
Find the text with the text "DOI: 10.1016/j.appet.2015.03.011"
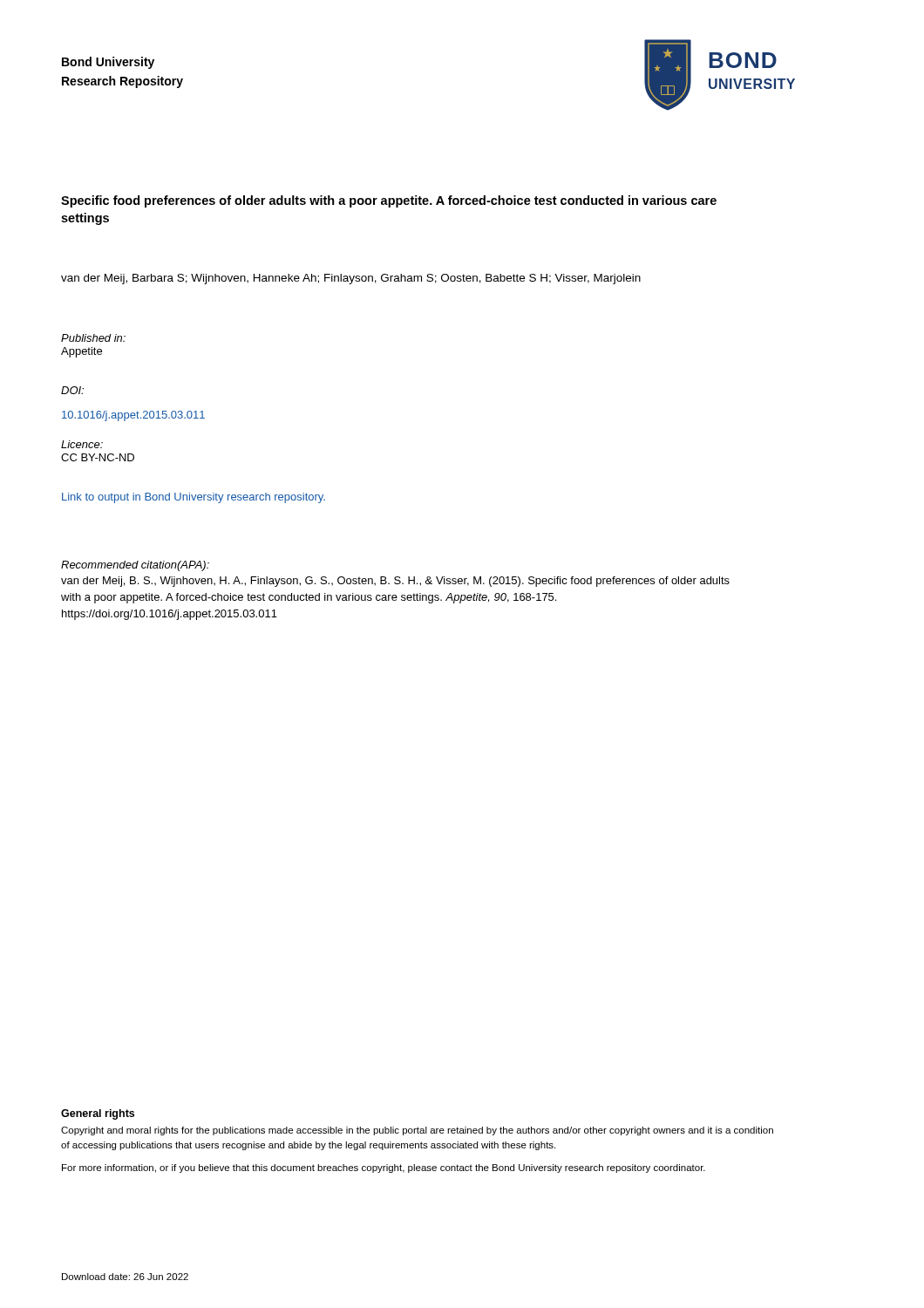click(192, 402)
